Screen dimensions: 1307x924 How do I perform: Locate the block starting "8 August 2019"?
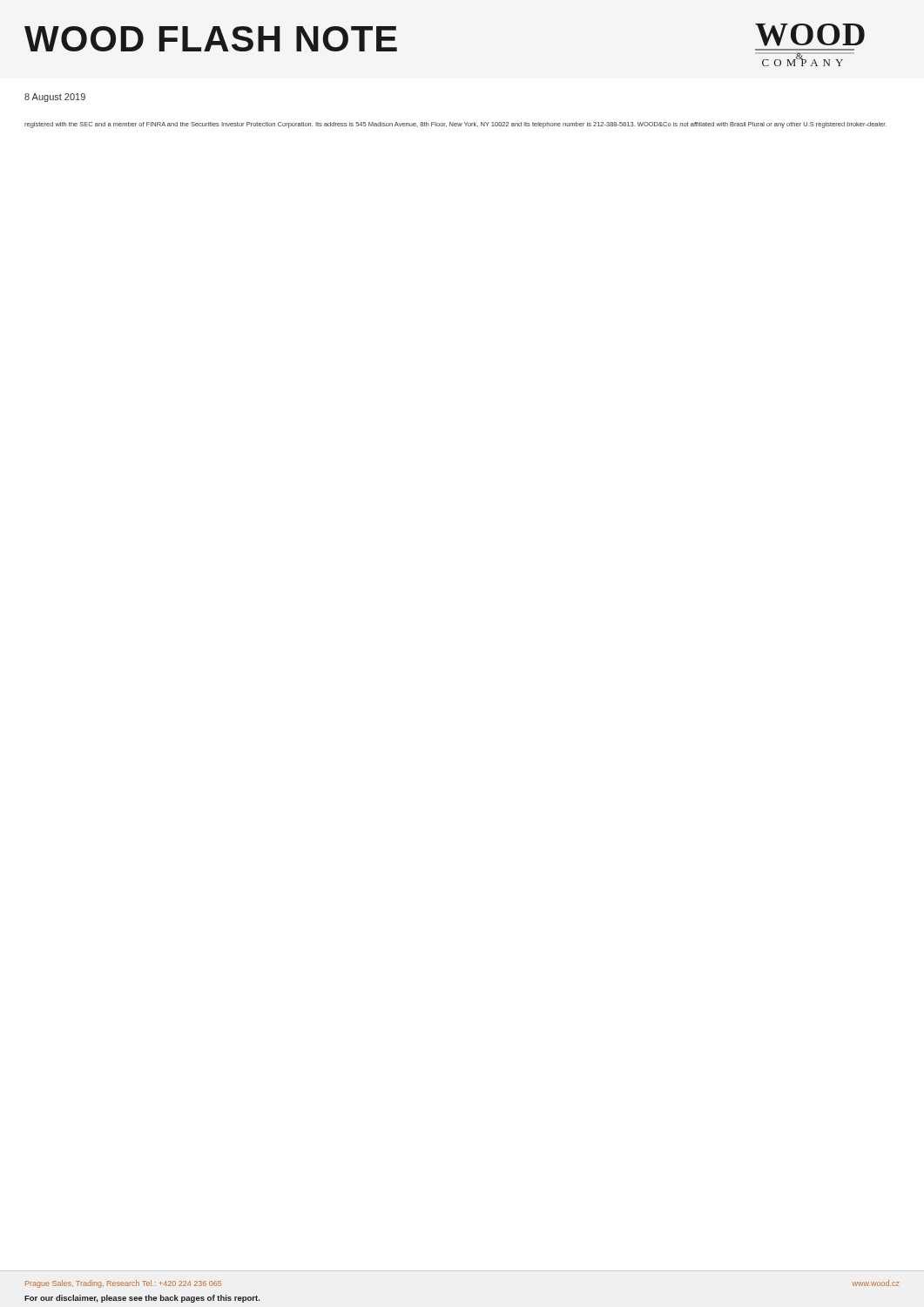55,97
